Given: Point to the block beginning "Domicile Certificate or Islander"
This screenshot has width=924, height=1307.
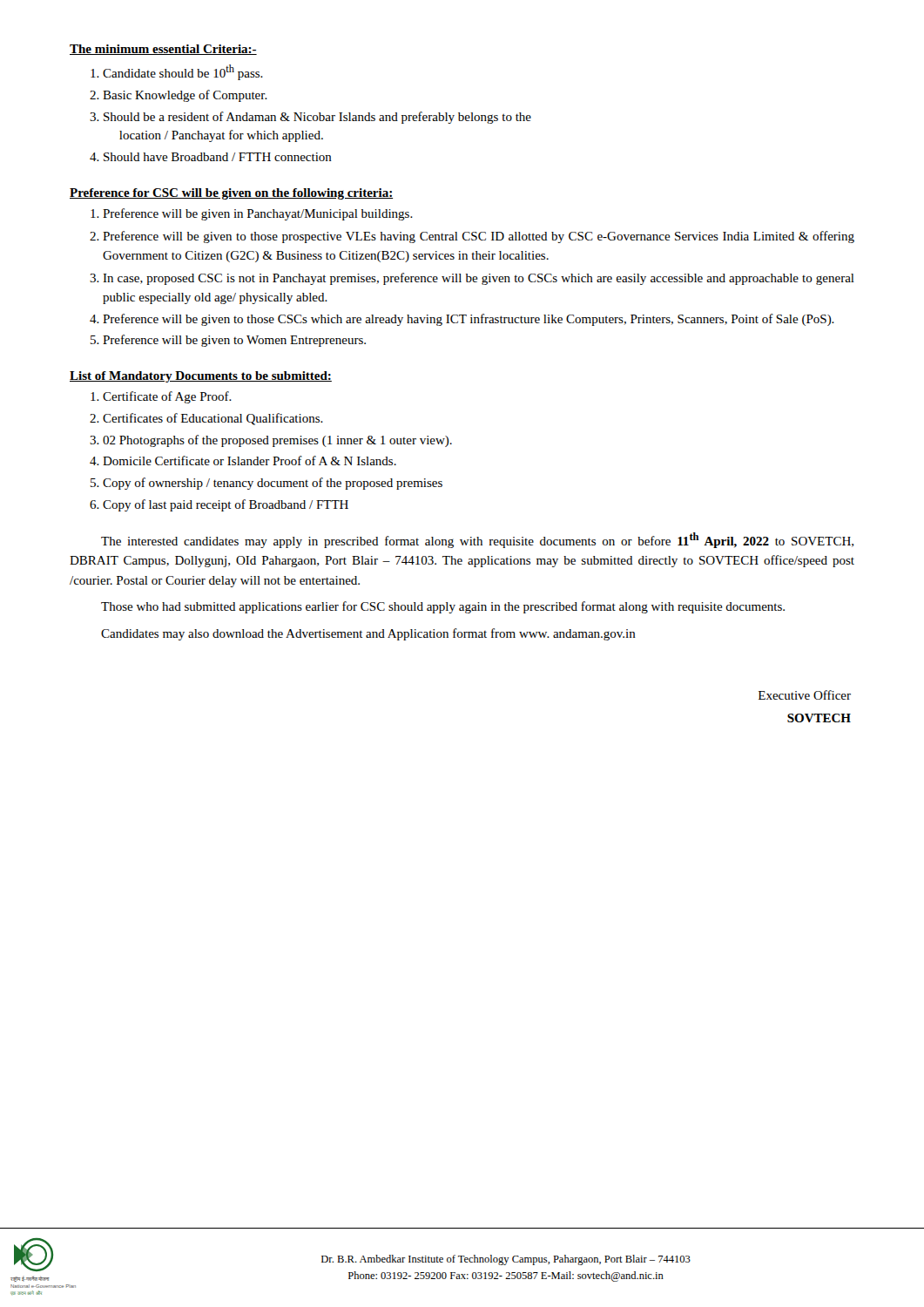Looking at the screenshot, I should click(x=250, y=461).
